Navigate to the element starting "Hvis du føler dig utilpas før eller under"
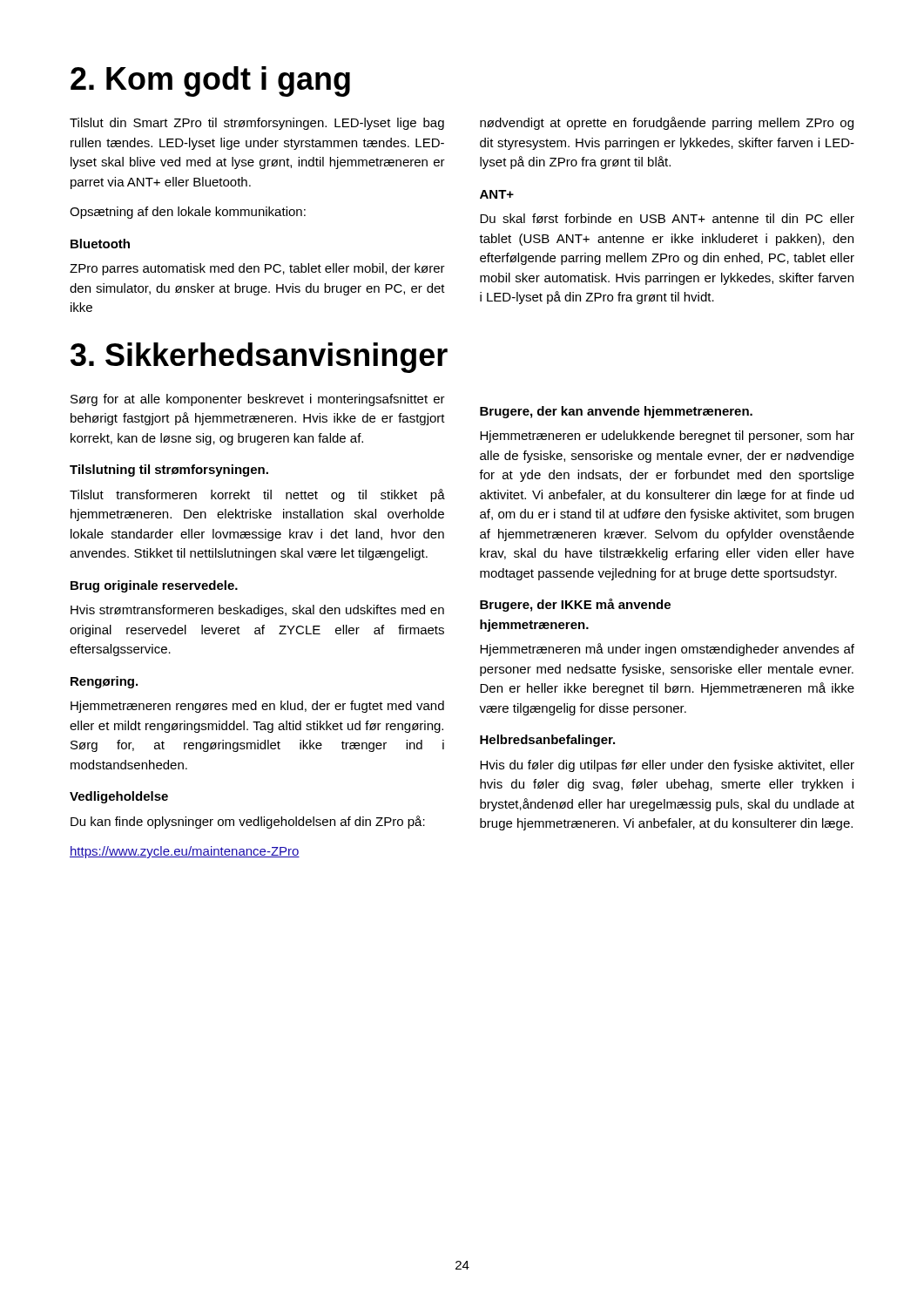The image size is (924, 1307). [x=667, y=794]
